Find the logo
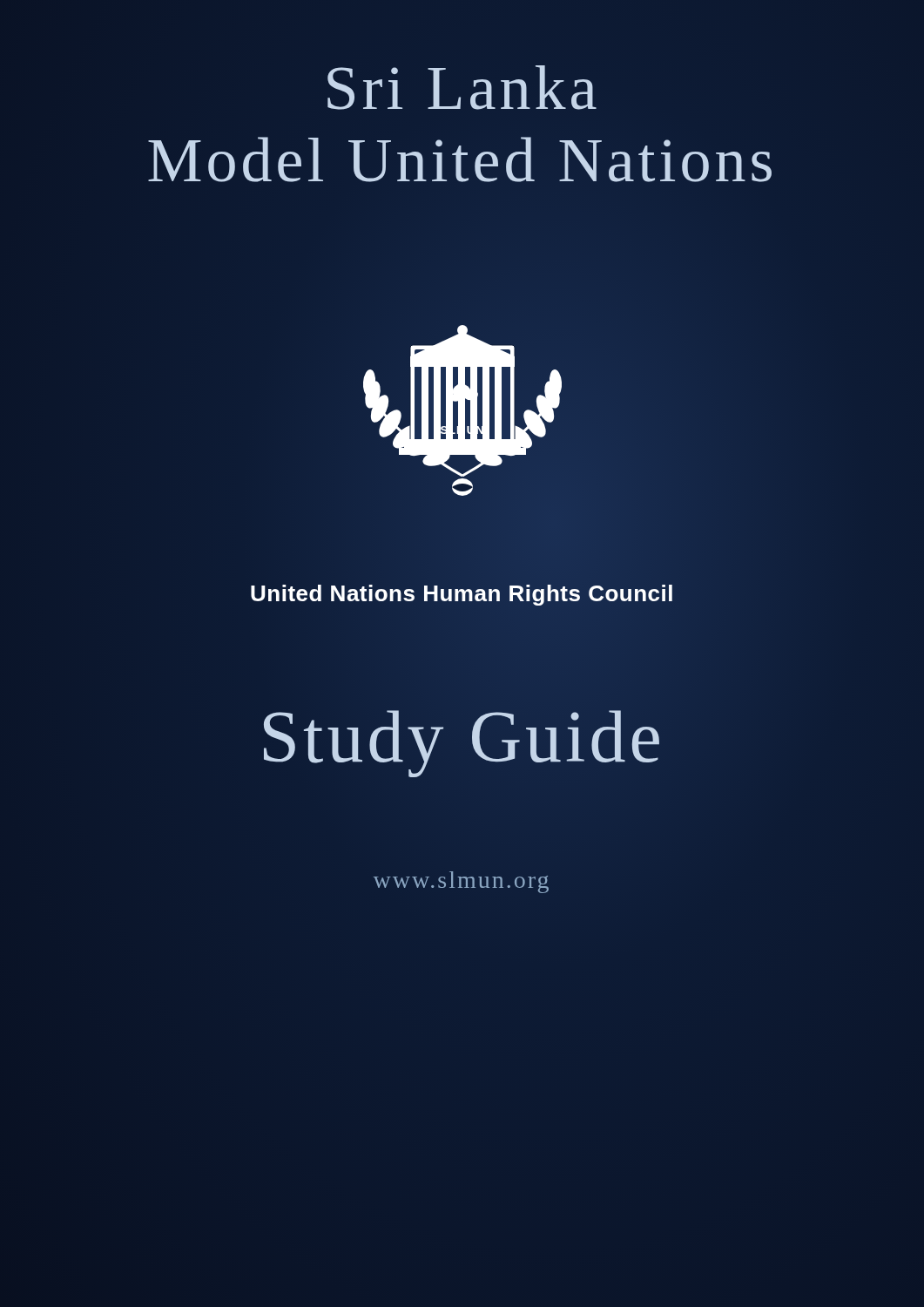 tap(462, 388)
